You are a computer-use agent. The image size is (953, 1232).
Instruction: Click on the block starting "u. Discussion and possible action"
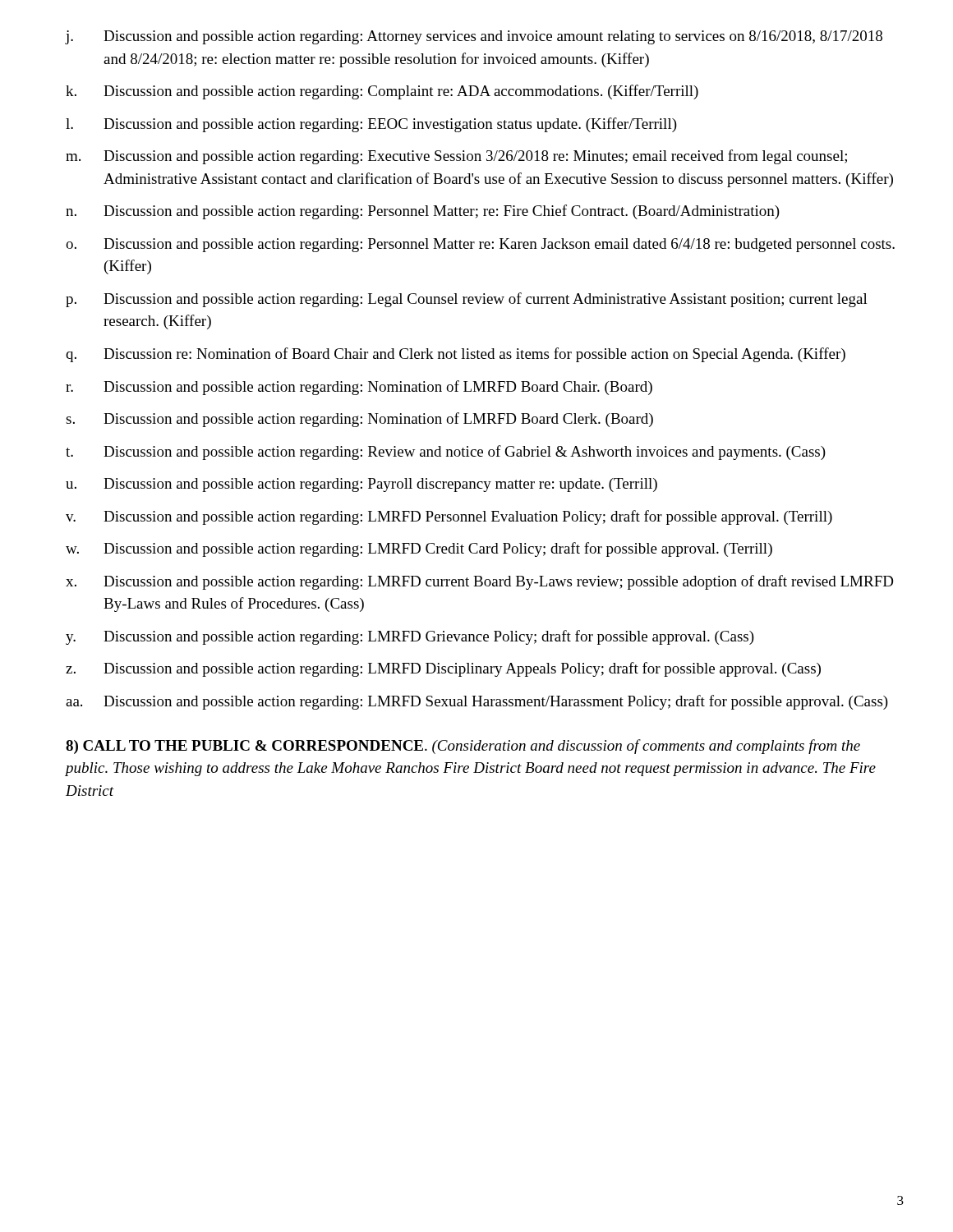click(485, 484)
